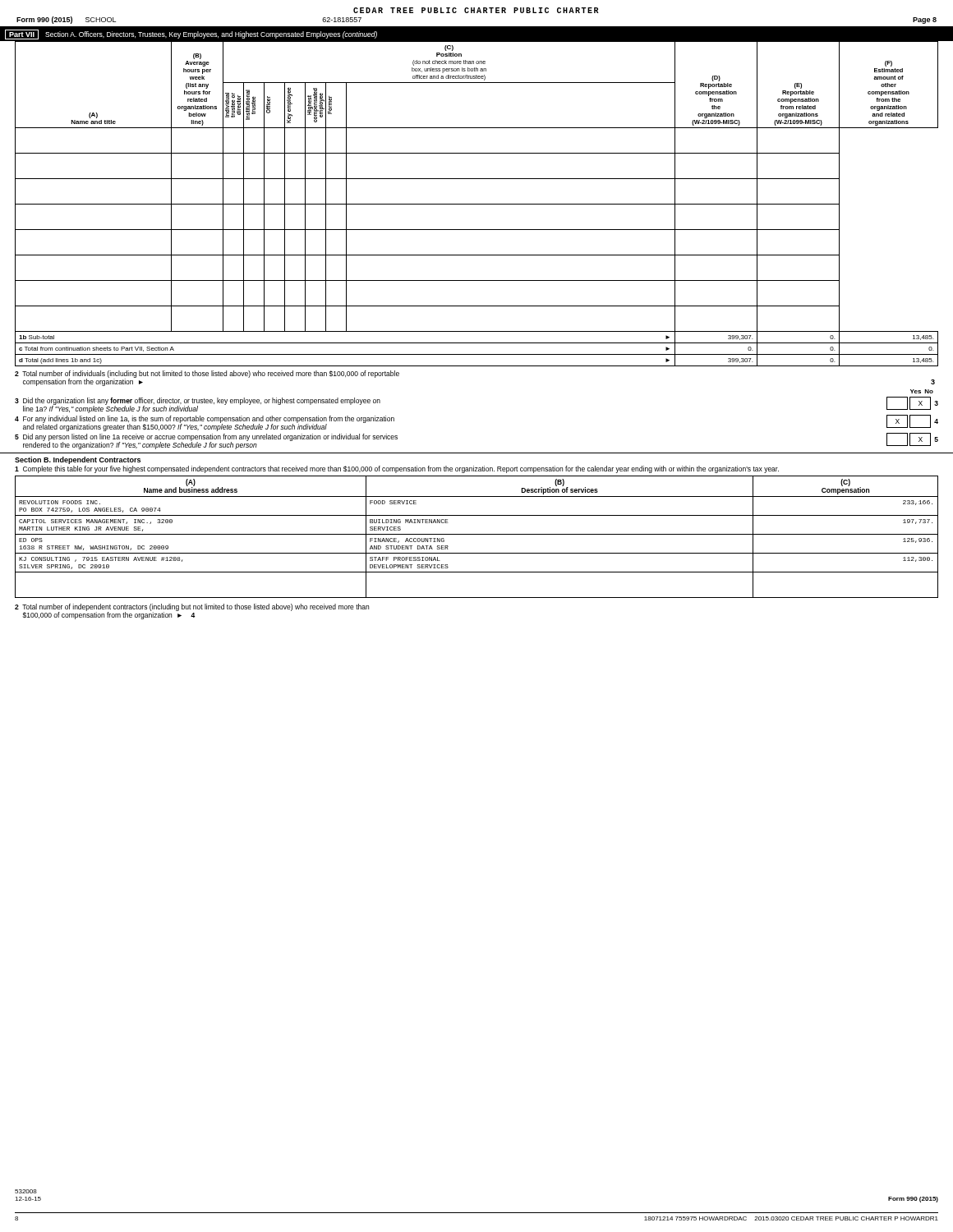The height and width of the screenshot is (1232, 953).
Task: Click the passage that begins "2 Total number of individuals (including"
Action: [243, 376]
